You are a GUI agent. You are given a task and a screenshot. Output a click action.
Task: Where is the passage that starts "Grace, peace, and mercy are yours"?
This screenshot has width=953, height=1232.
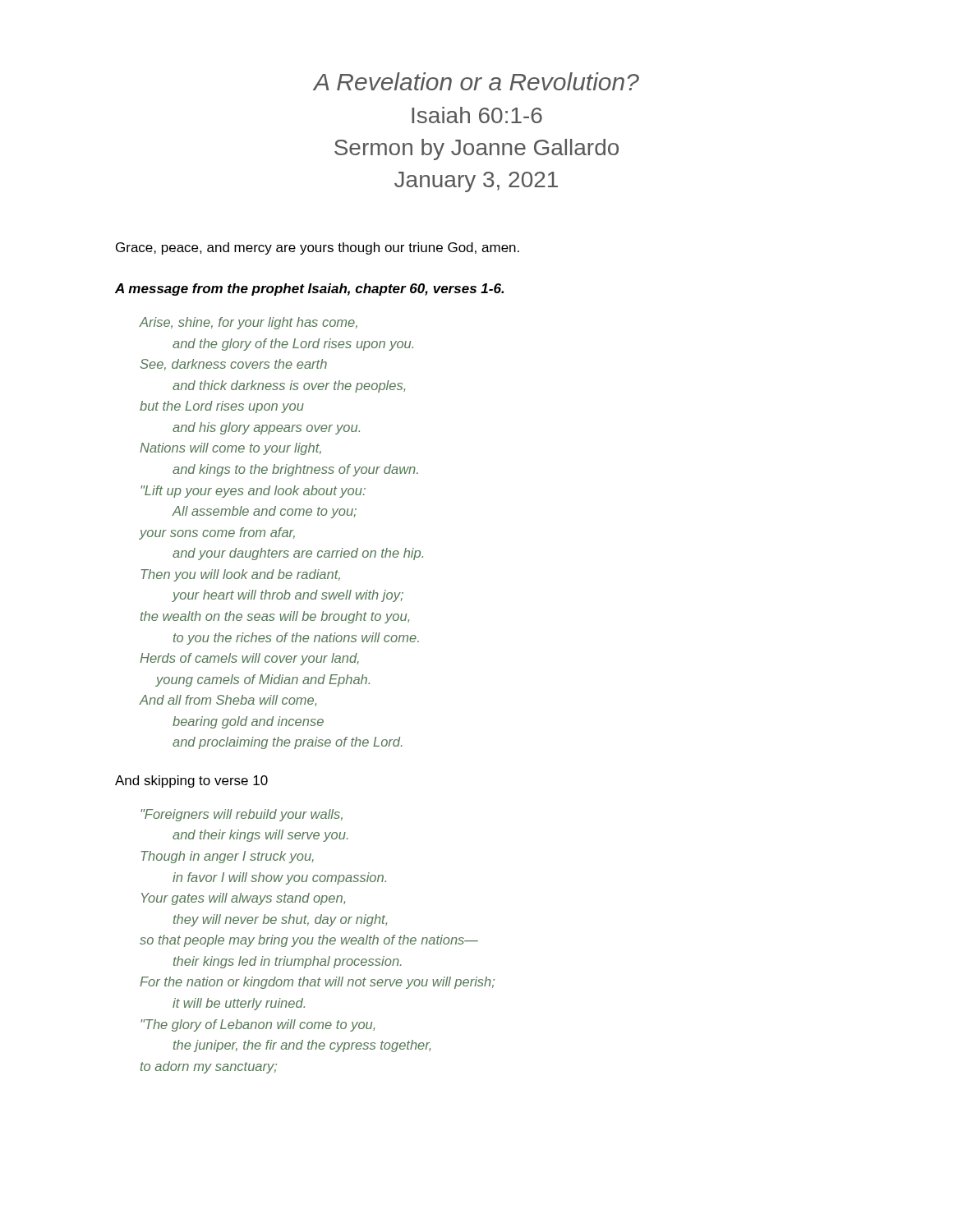coord(318,247)
